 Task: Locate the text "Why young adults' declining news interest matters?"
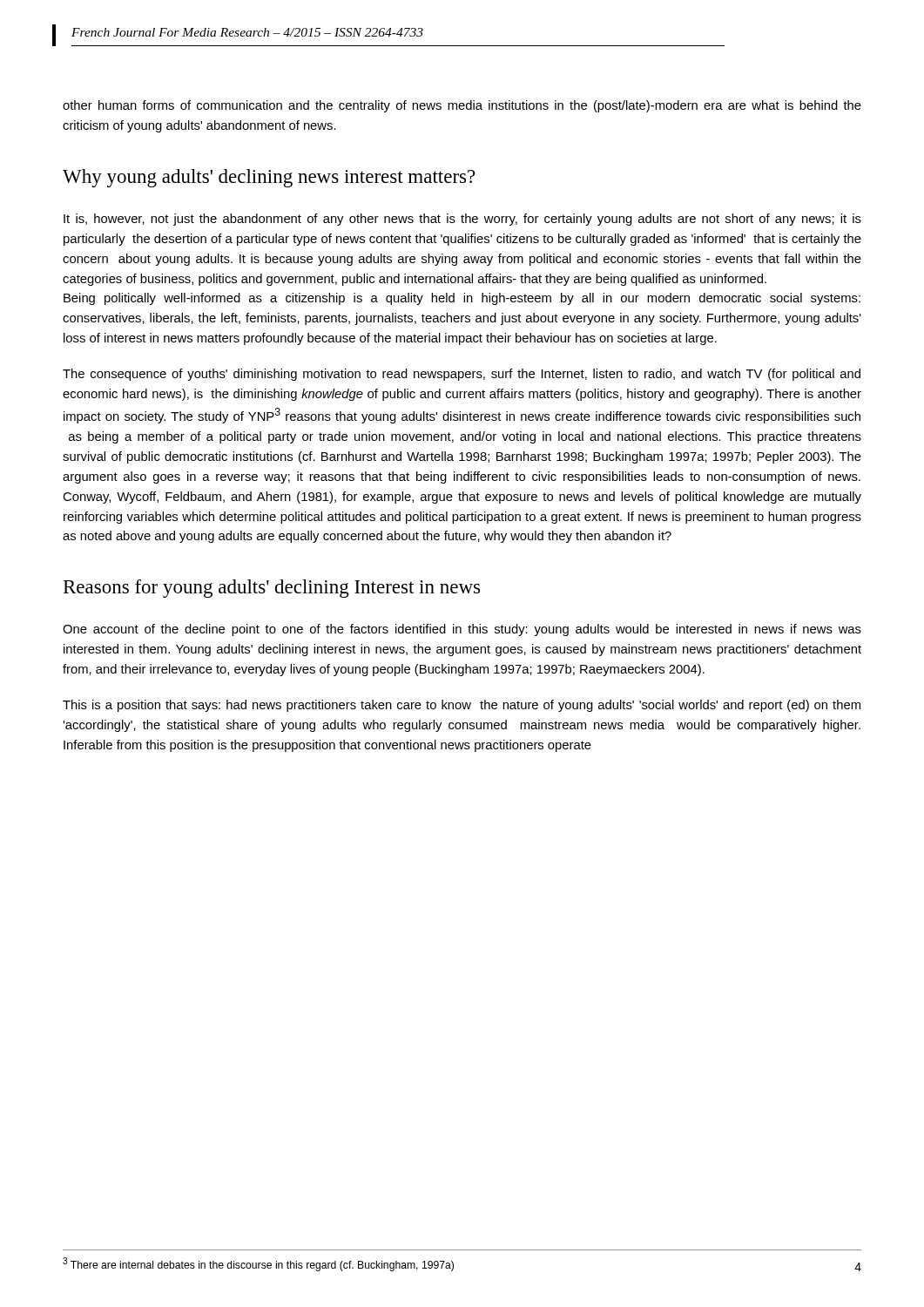(x=269, y=176)
